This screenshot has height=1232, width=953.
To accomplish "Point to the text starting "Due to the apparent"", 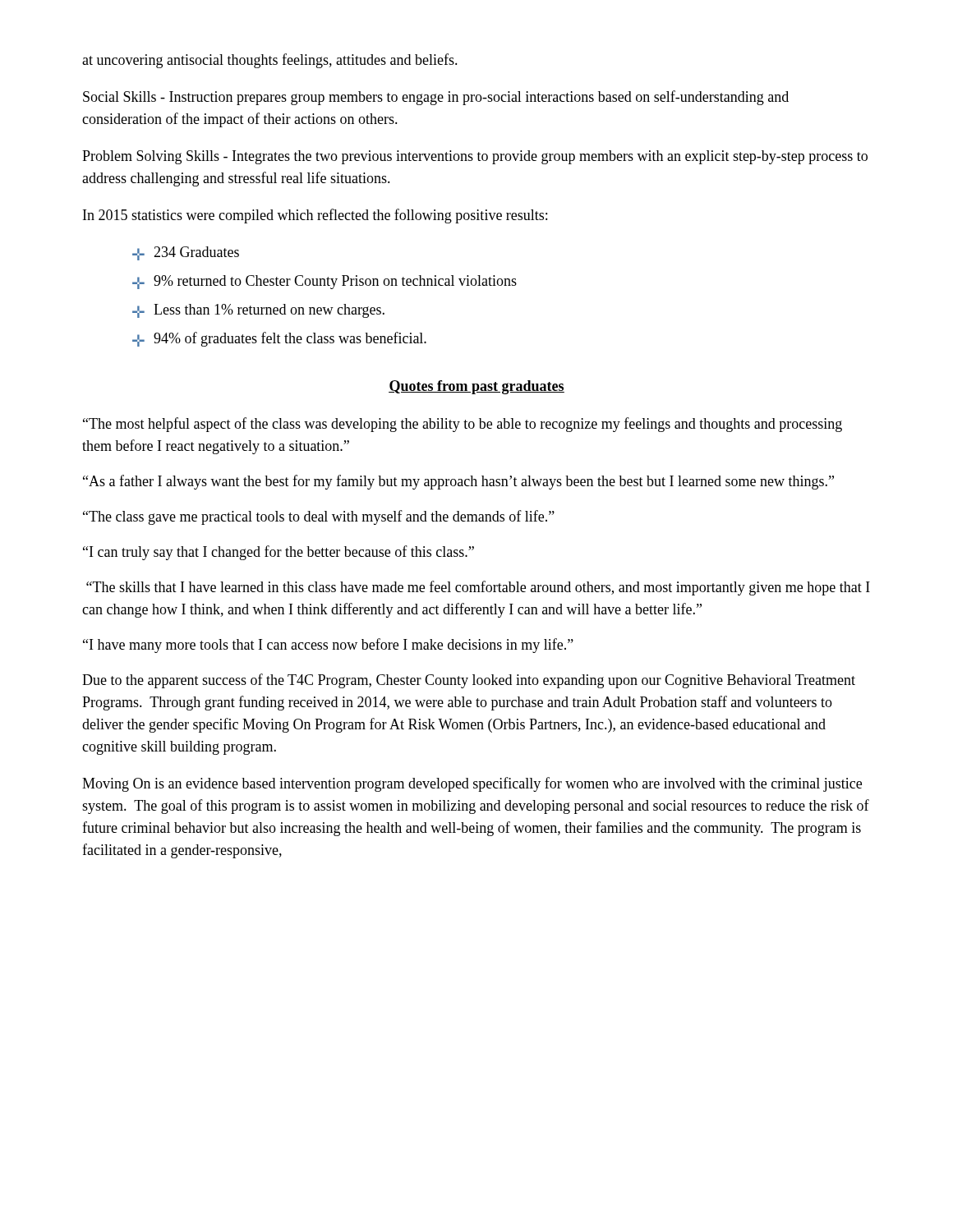I will tap(469, 713).
